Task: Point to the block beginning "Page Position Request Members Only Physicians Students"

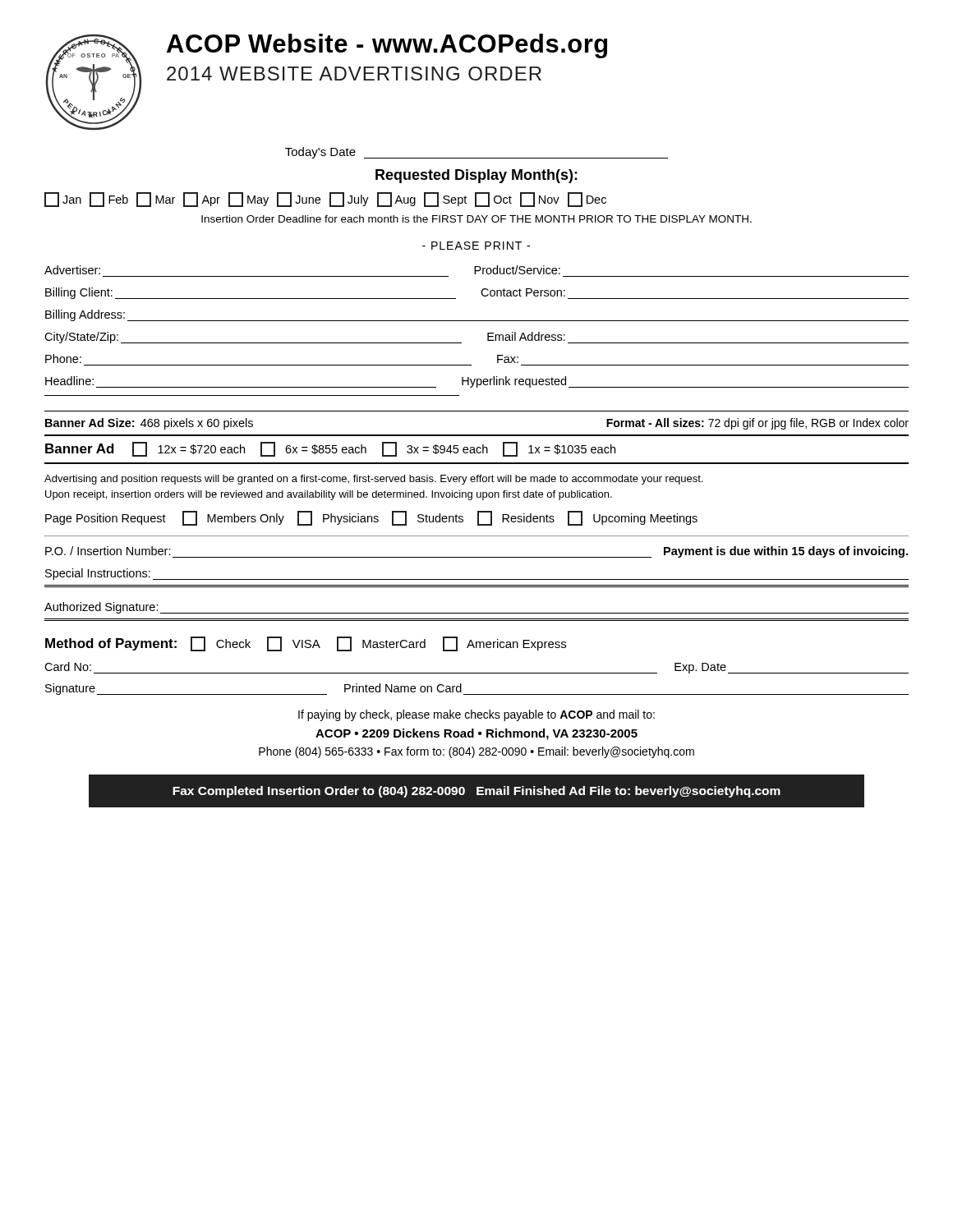Action: 371,518
